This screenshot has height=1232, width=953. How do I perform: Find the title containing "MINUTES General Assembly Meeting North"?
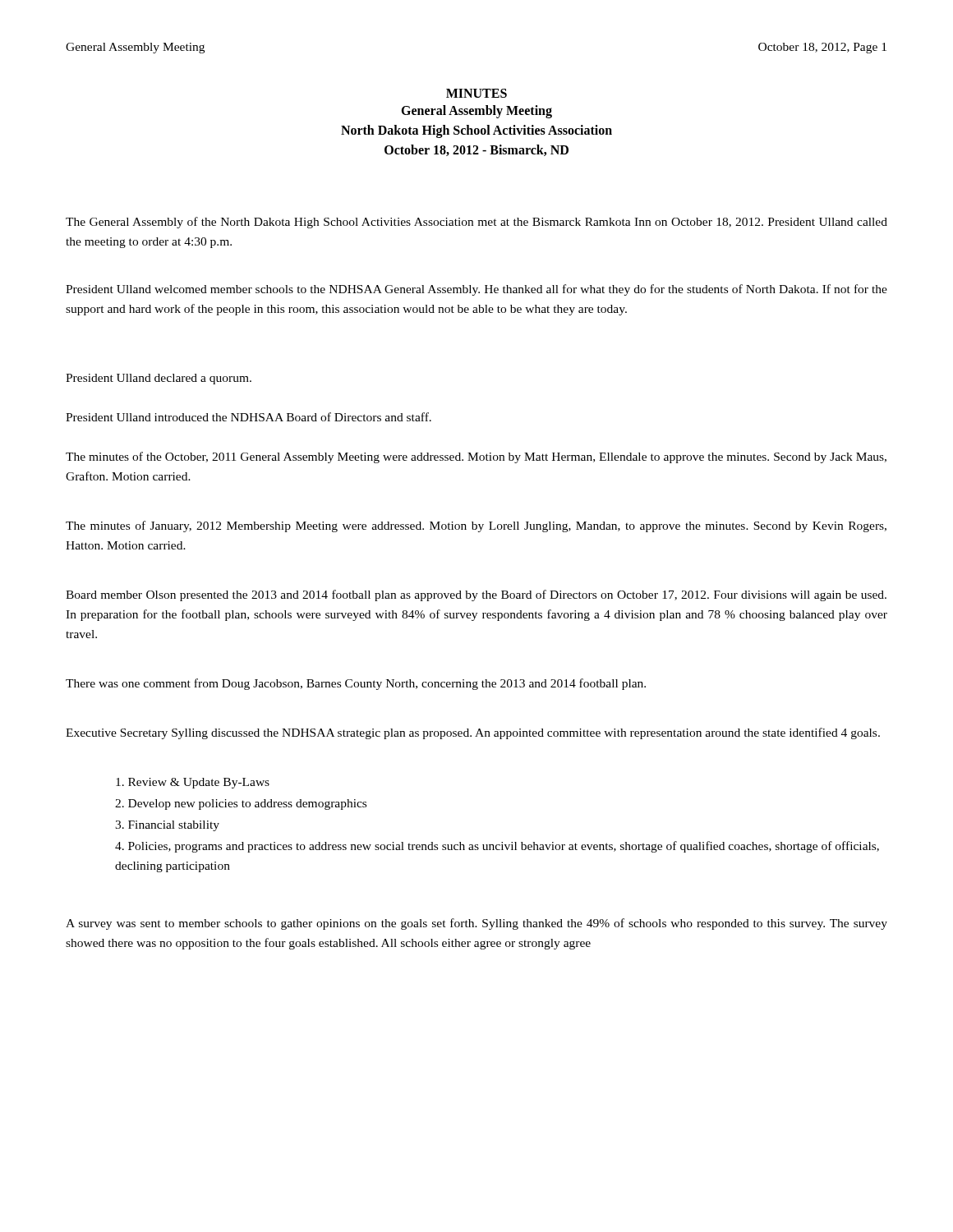(476, 123)
